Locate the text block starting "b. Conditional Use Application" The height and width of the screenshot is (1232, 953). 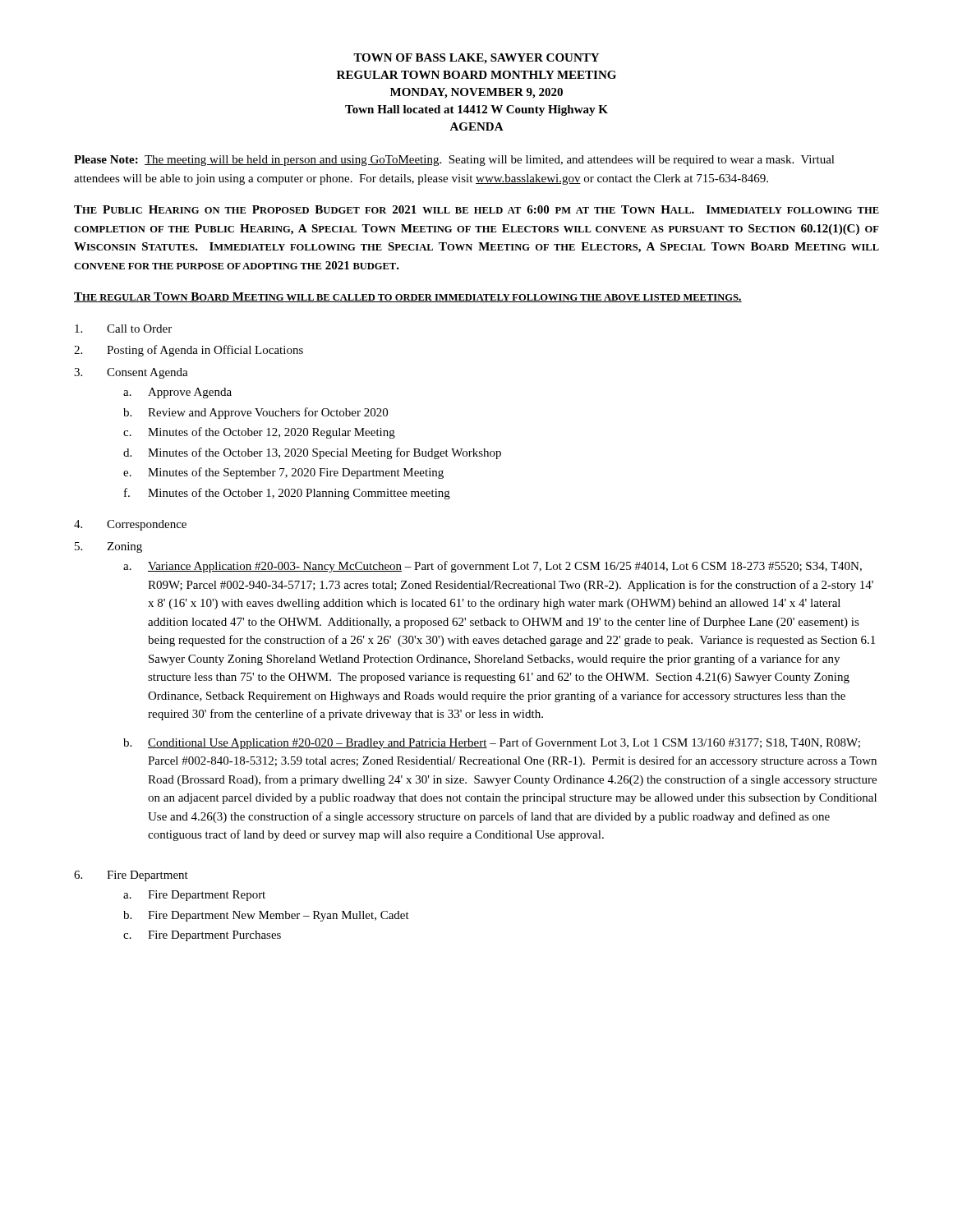501,788
